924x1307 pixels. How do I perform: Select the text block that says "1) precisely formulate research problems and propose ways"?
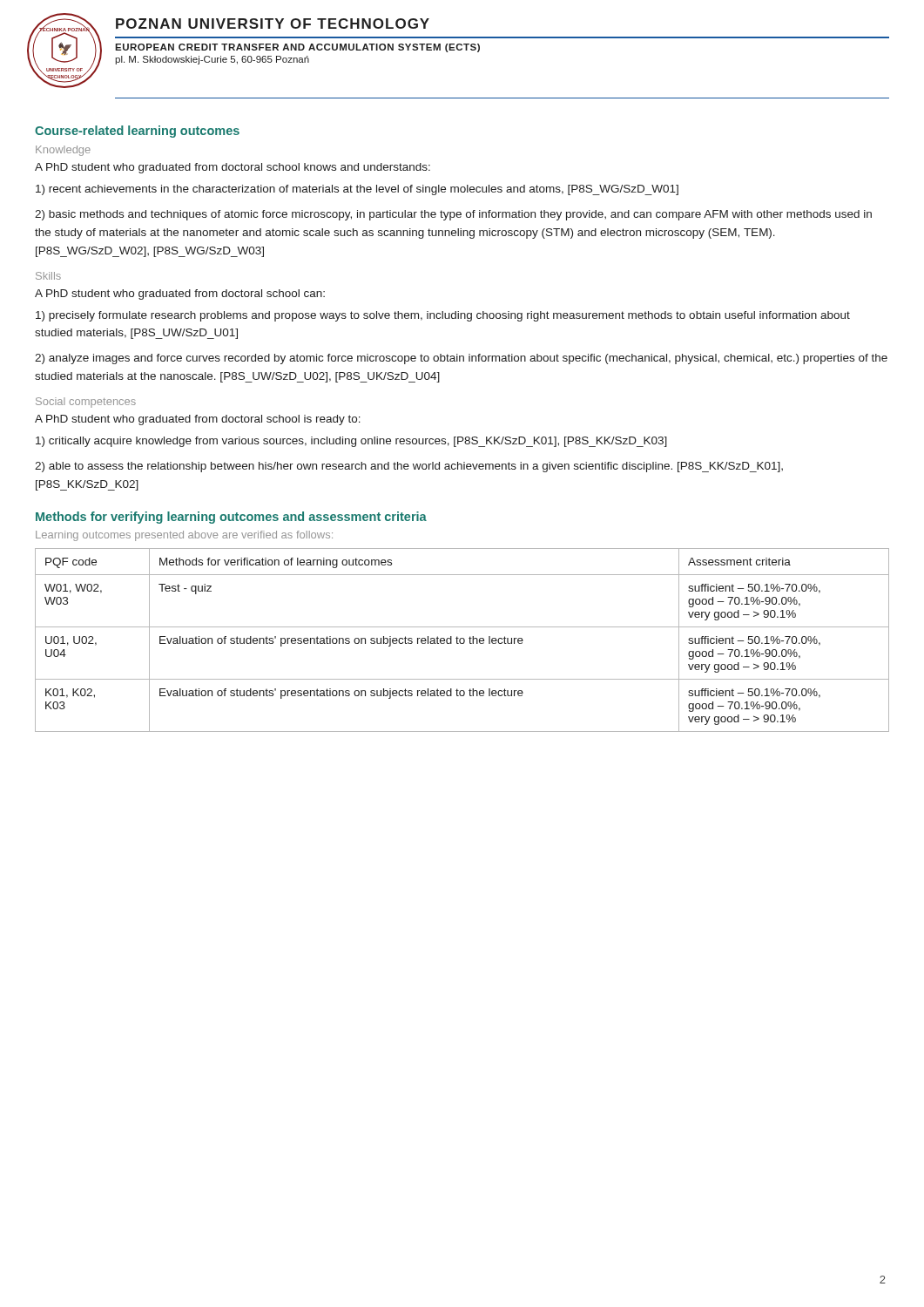click(x=442, y=324)
